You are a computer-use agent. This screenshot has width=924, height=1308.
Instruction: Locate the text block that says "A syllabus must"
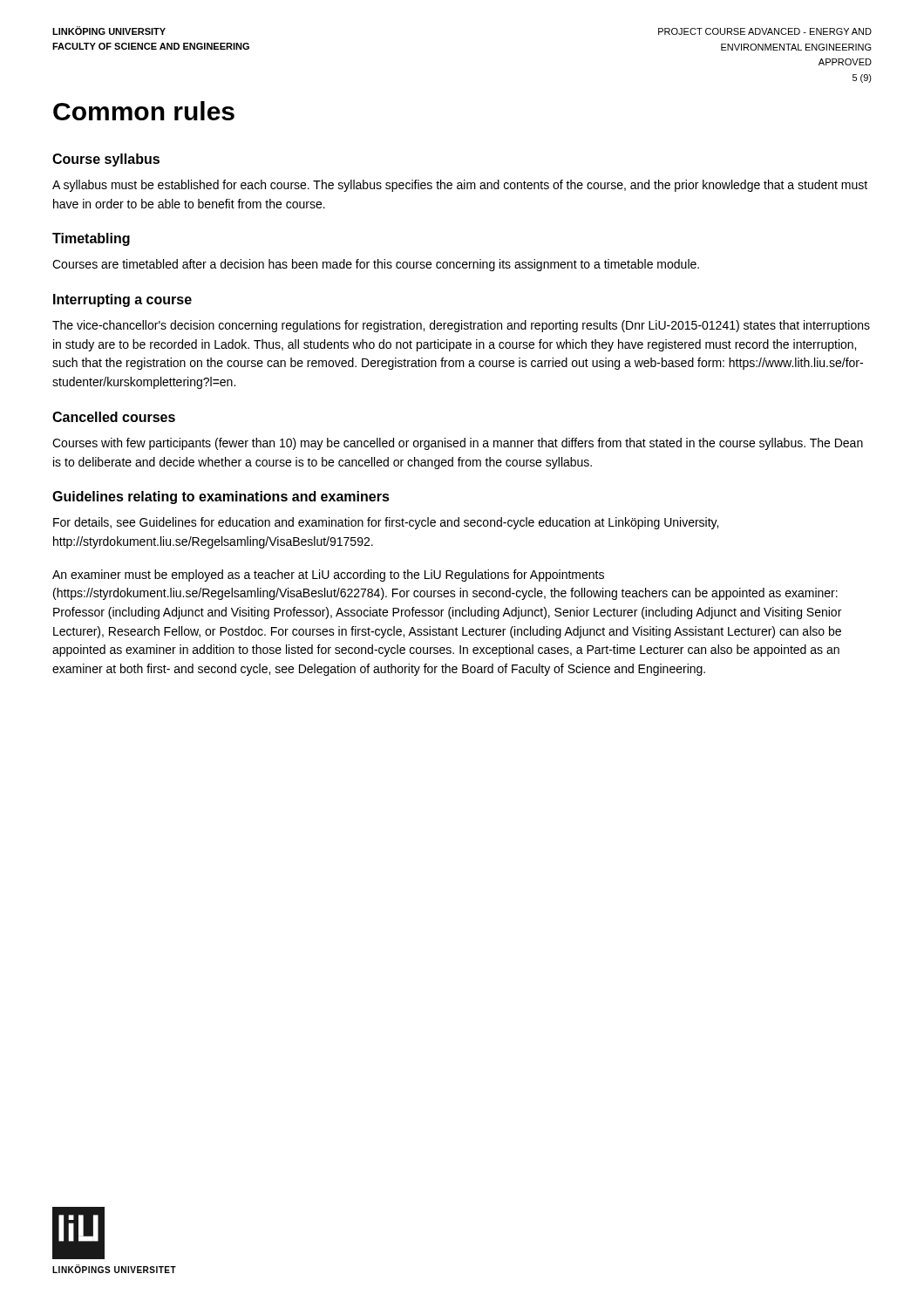460,194
